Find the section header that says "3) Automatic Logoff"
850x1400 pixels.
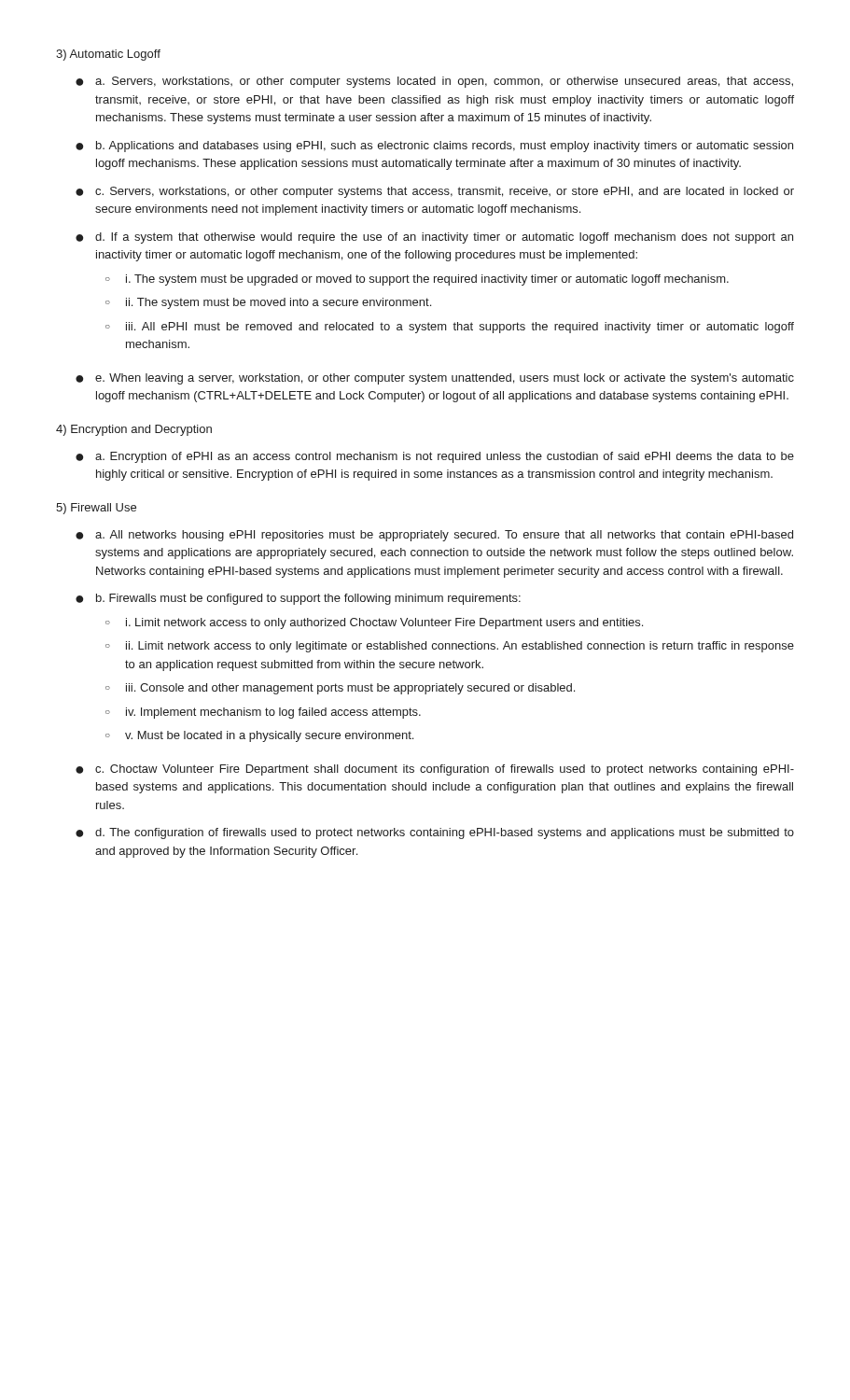108,54
